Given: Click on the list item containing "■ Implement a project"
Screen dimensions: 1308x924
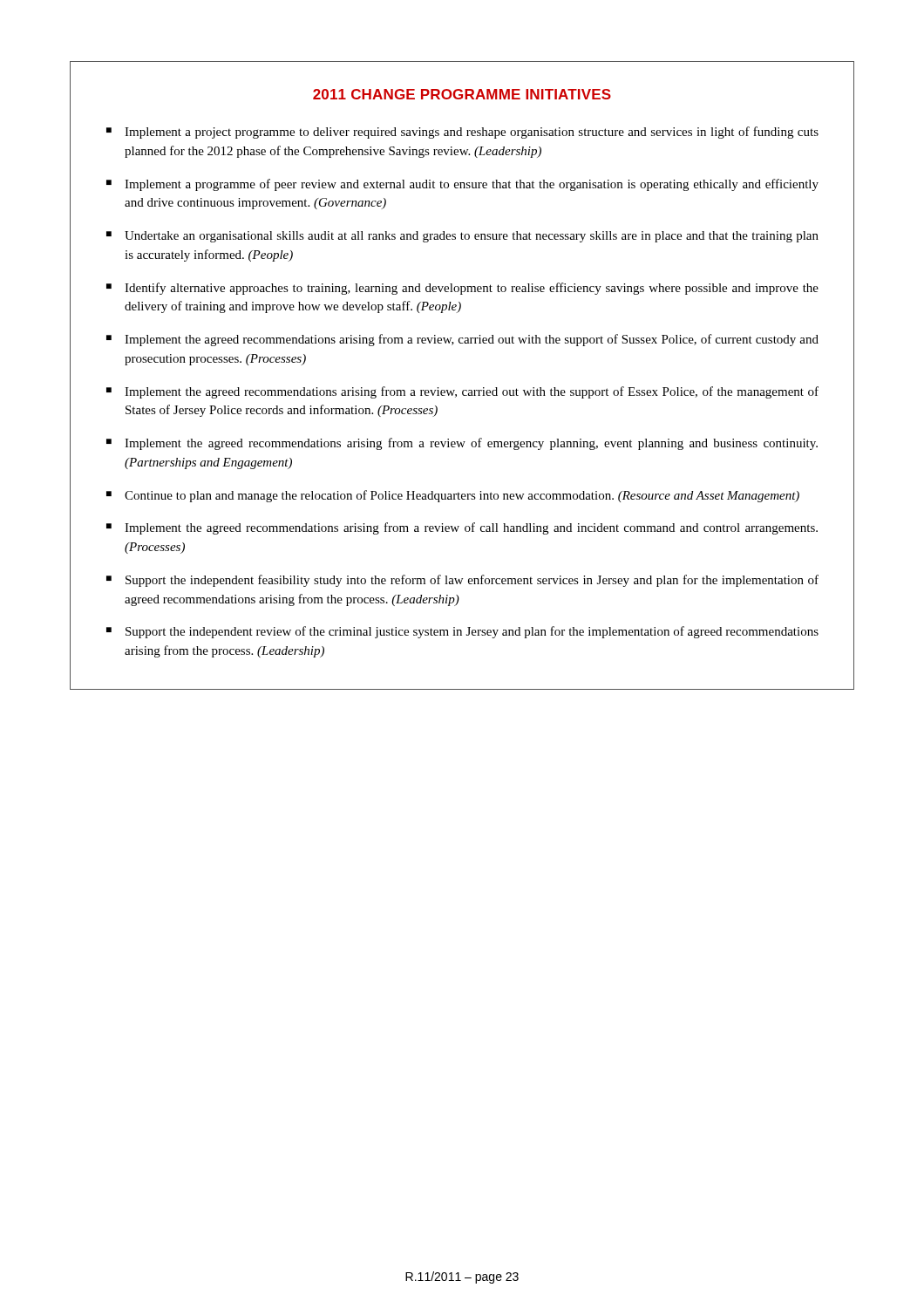Looking at the screenshot, I should (462, 142).
